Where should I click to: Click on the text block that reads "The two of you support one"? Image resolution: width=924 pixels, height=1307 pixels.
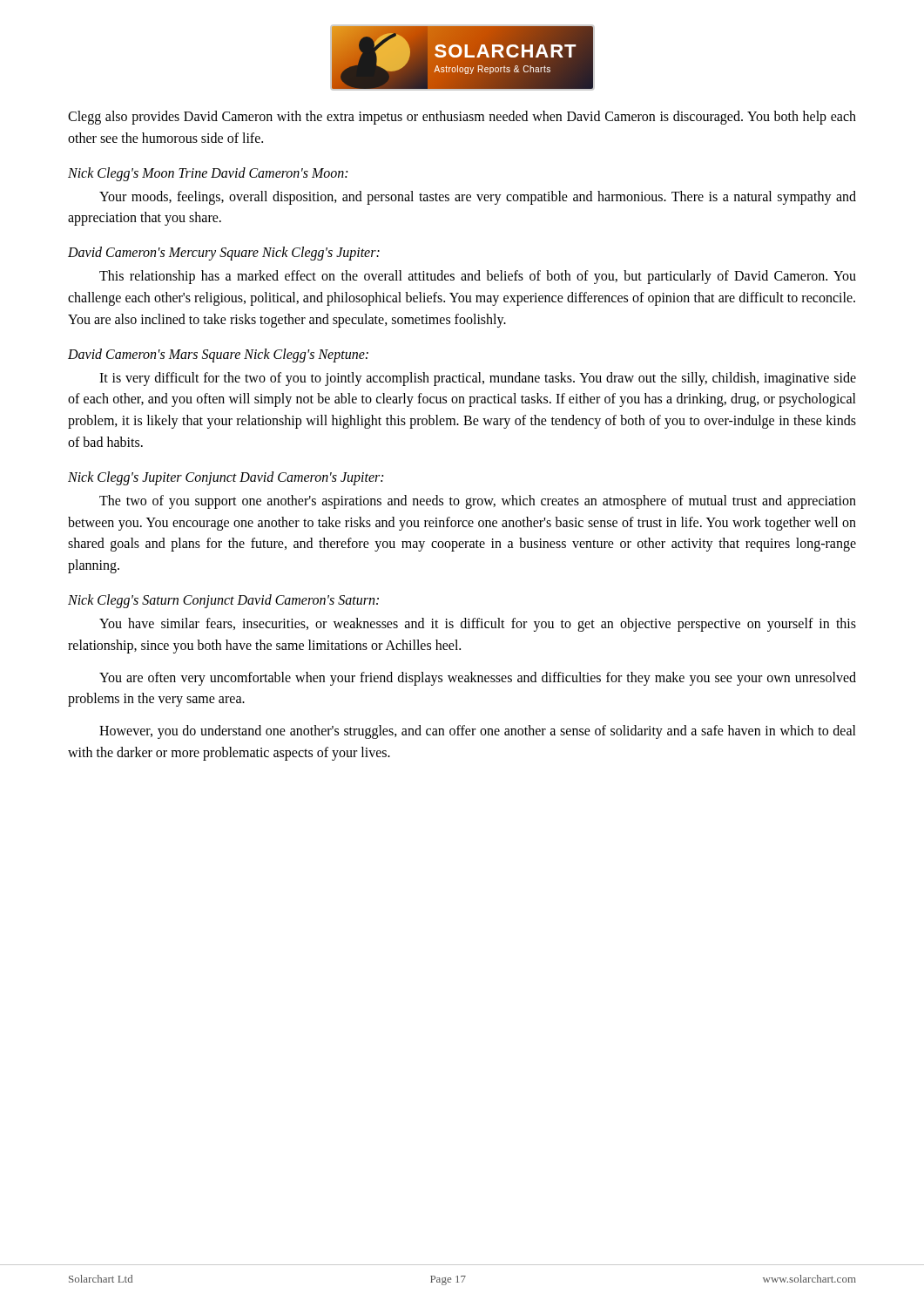(462, 534)
